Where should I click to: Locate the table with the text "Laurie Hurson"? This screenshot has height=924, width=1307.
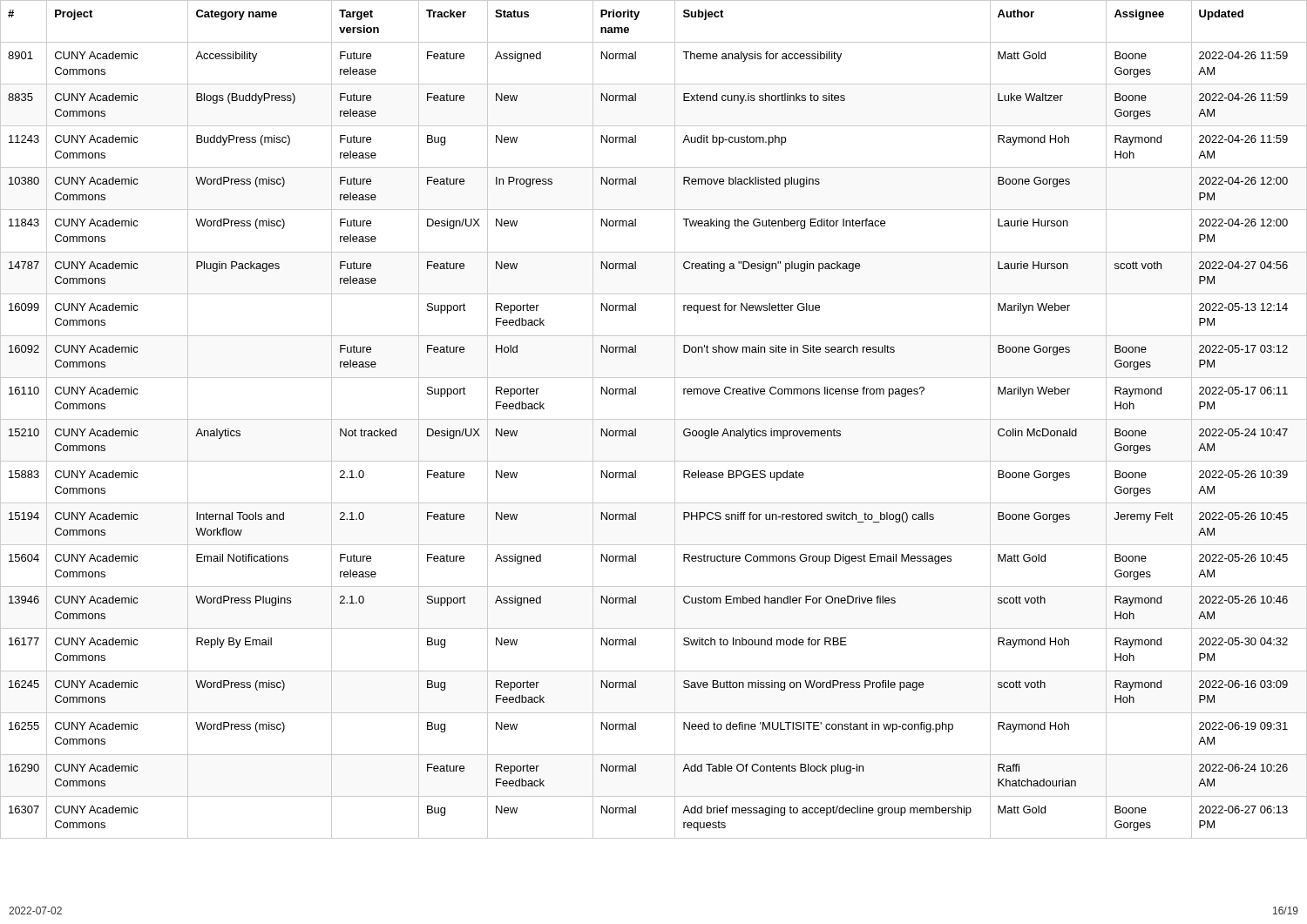point(654,419)
